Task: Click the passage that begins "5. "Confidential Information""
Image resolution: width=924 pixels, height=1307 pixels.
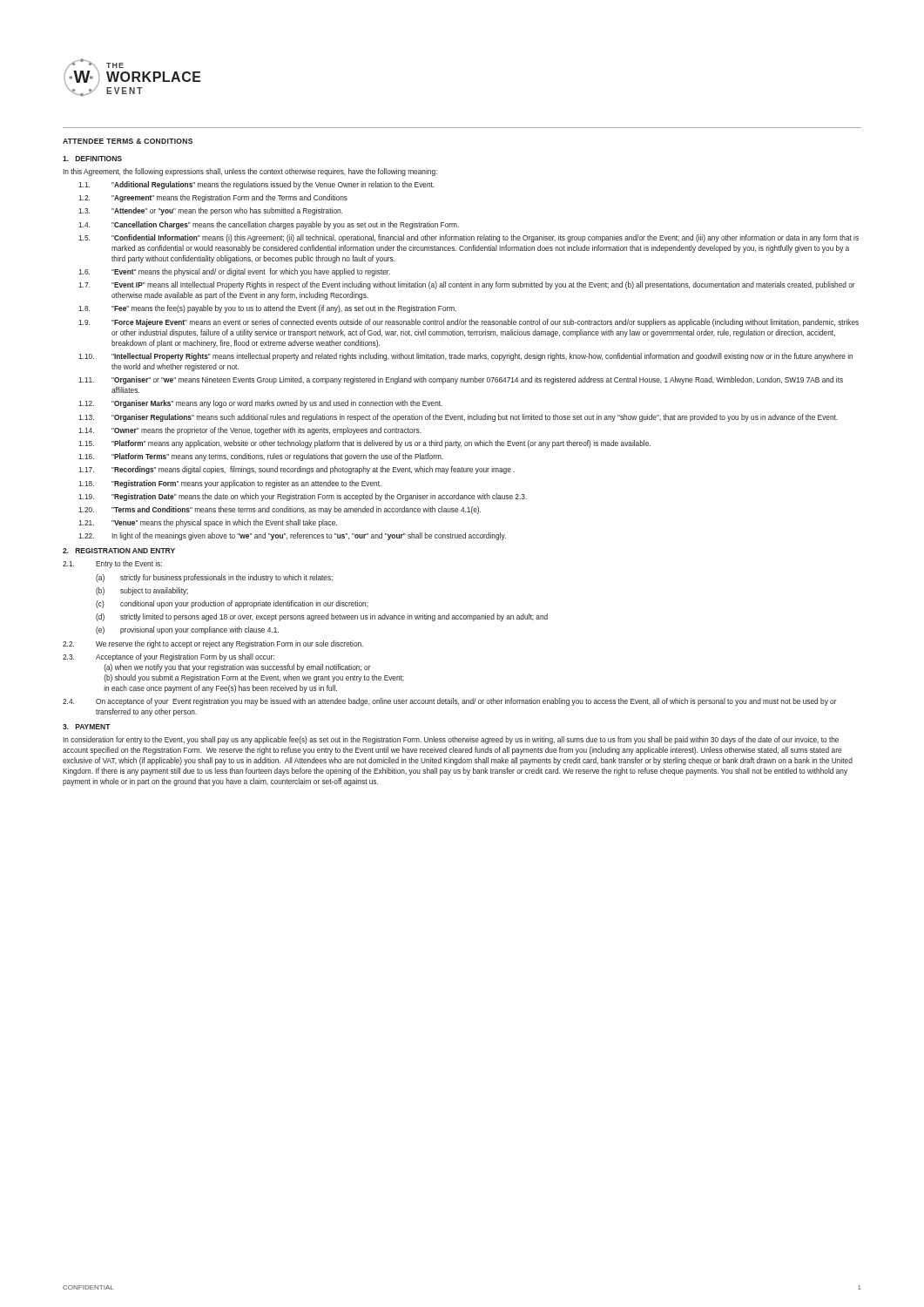Action: click(462, 248)
